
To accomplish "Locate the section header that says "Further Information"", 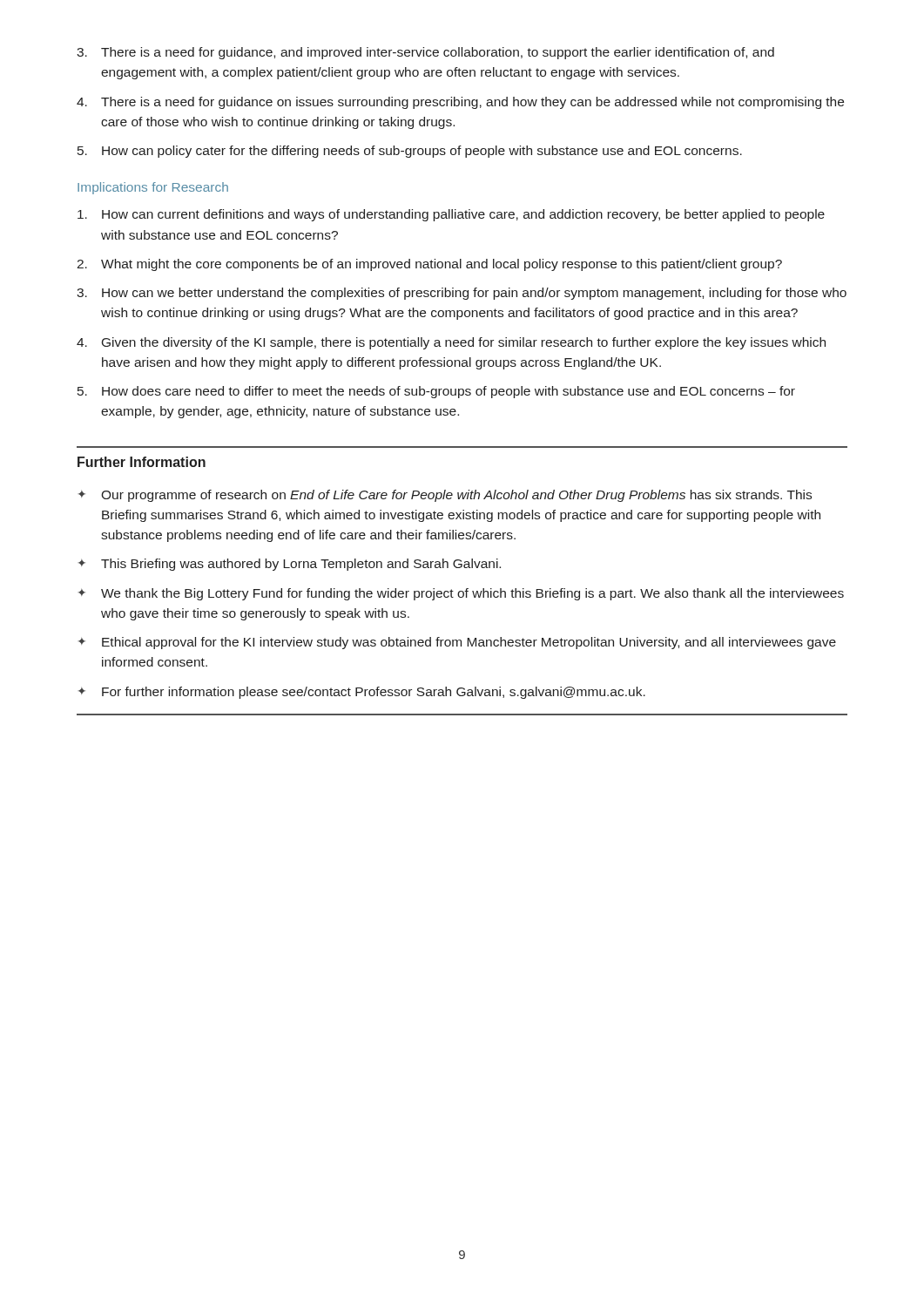I will pyautogui.click(x=141, y=462).
